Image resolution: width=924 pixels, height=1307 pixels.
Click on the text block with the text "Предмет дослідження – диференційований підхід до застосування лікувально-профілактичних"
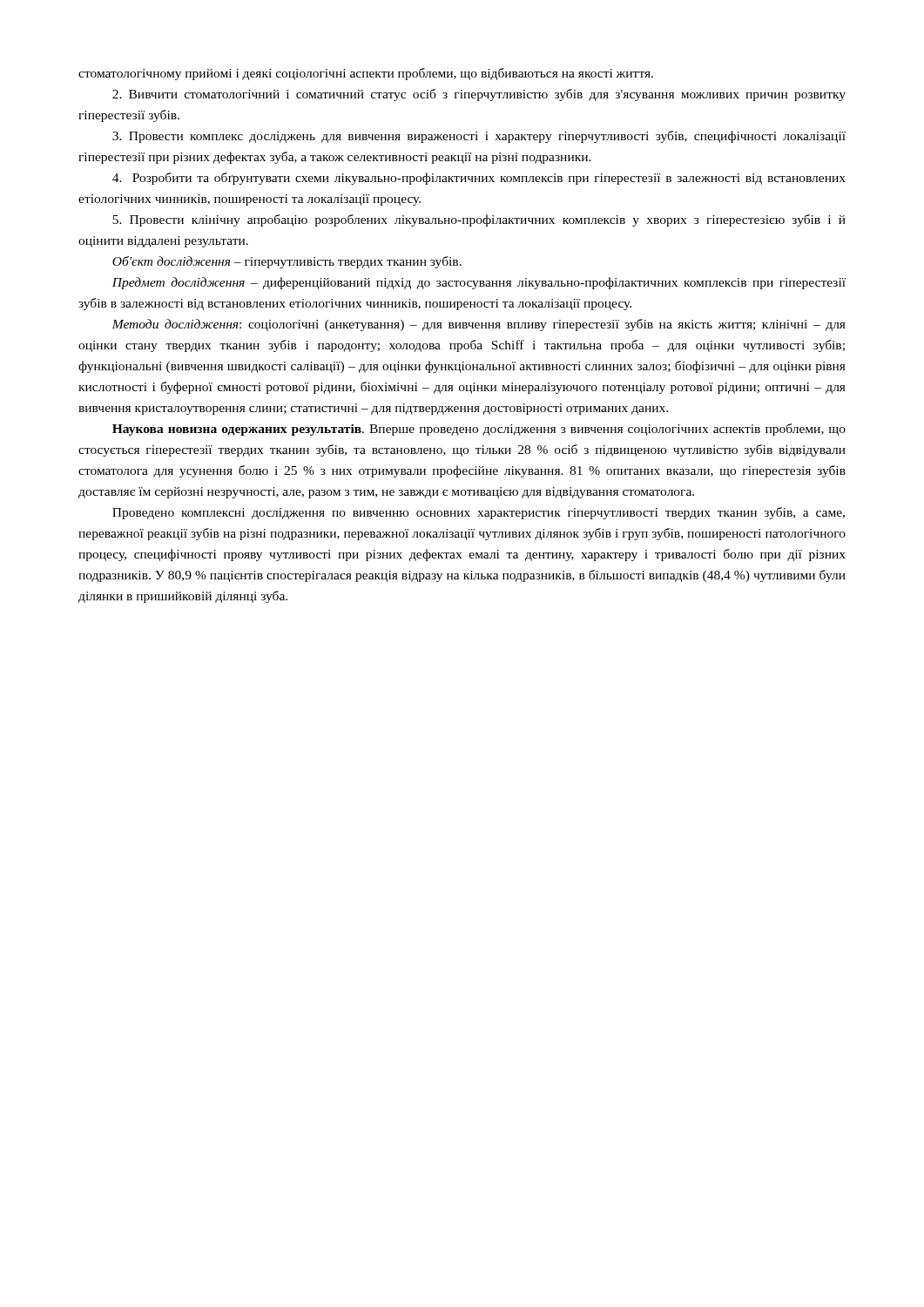462,293
